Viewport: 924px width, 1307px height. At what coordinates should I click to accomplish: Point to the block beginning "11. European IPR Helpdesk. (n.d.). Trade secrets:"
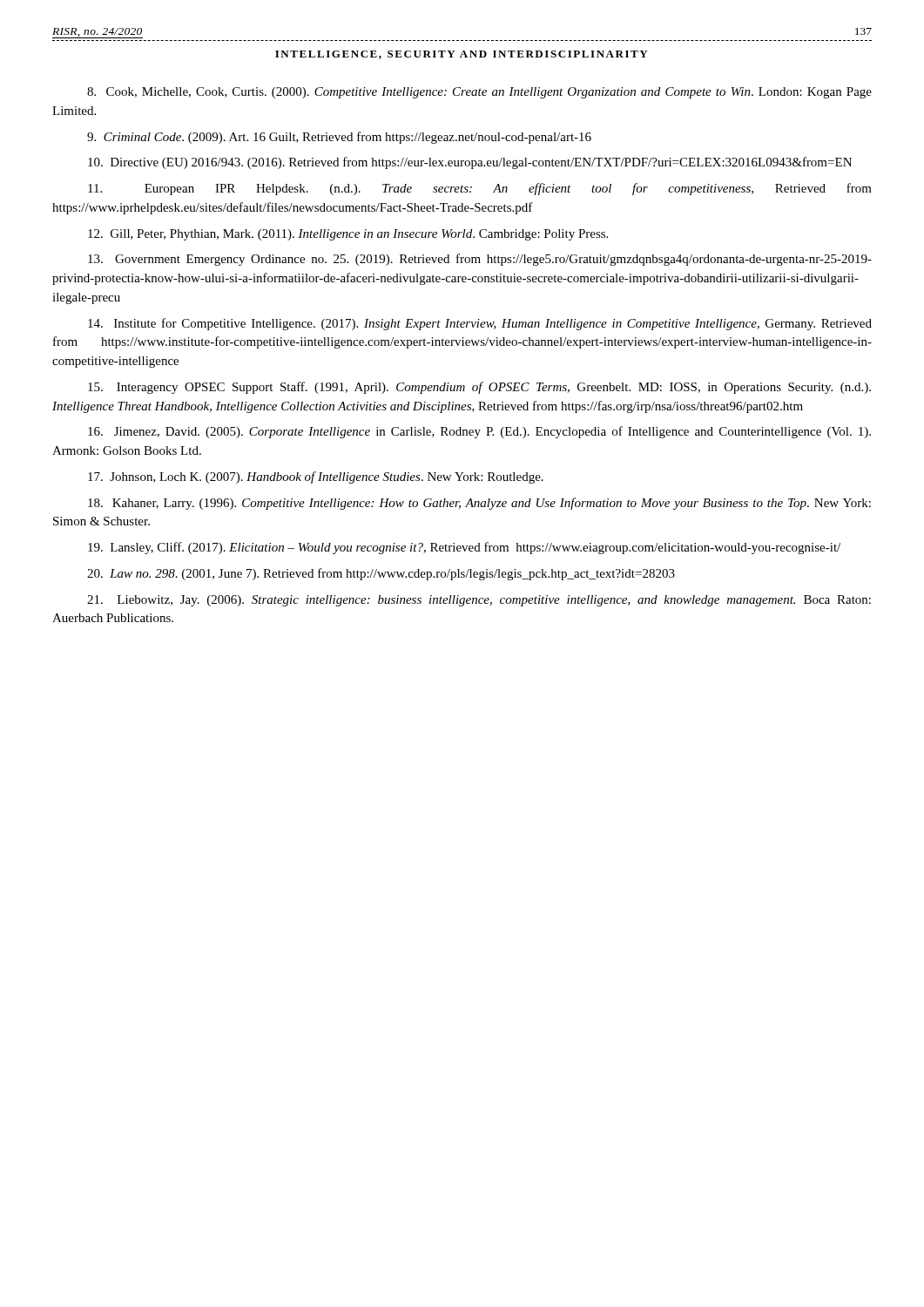click(462, 198)
